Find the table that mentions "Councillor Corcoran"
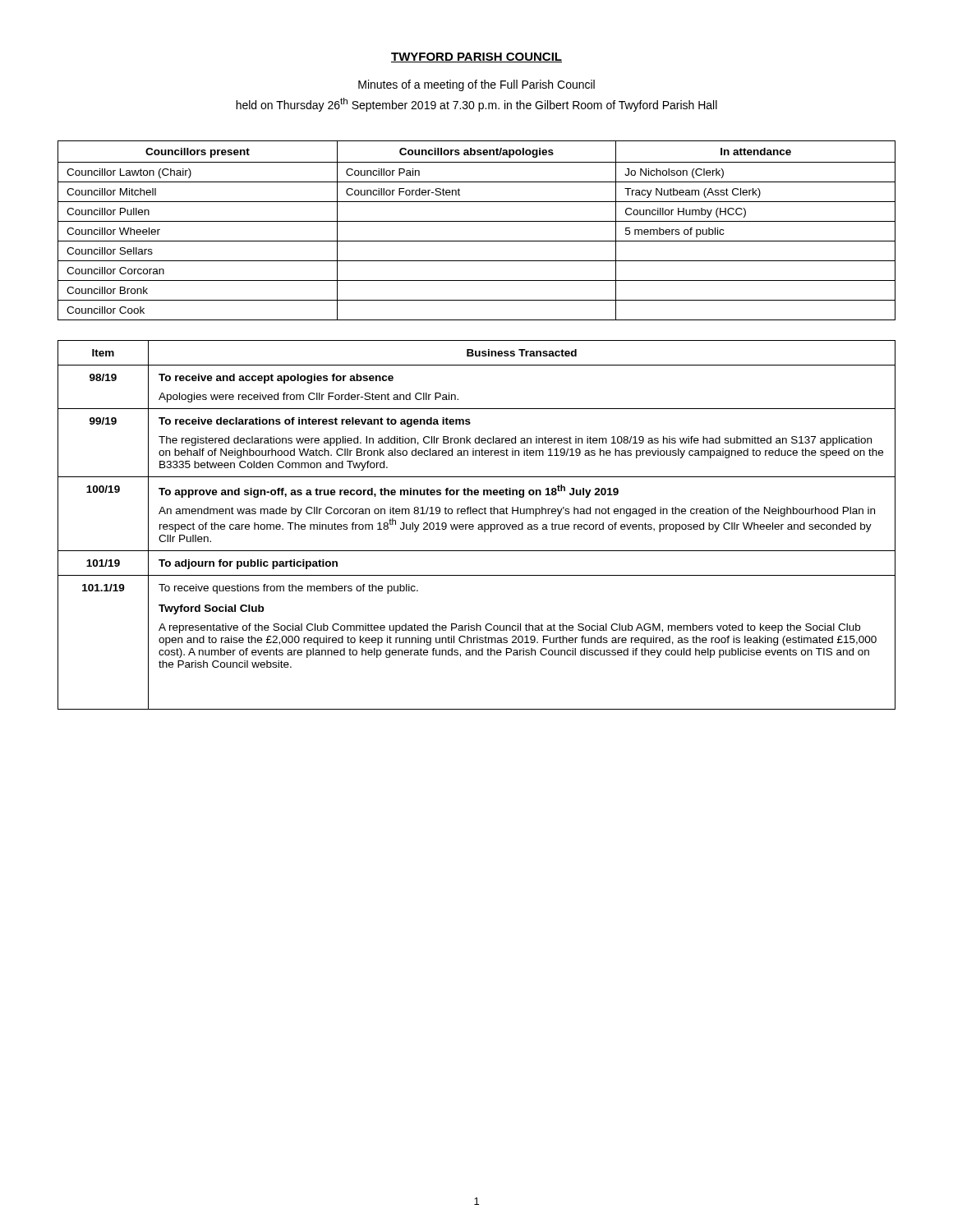This screenshot has height=1232, width=953. (x=476, y=230)
